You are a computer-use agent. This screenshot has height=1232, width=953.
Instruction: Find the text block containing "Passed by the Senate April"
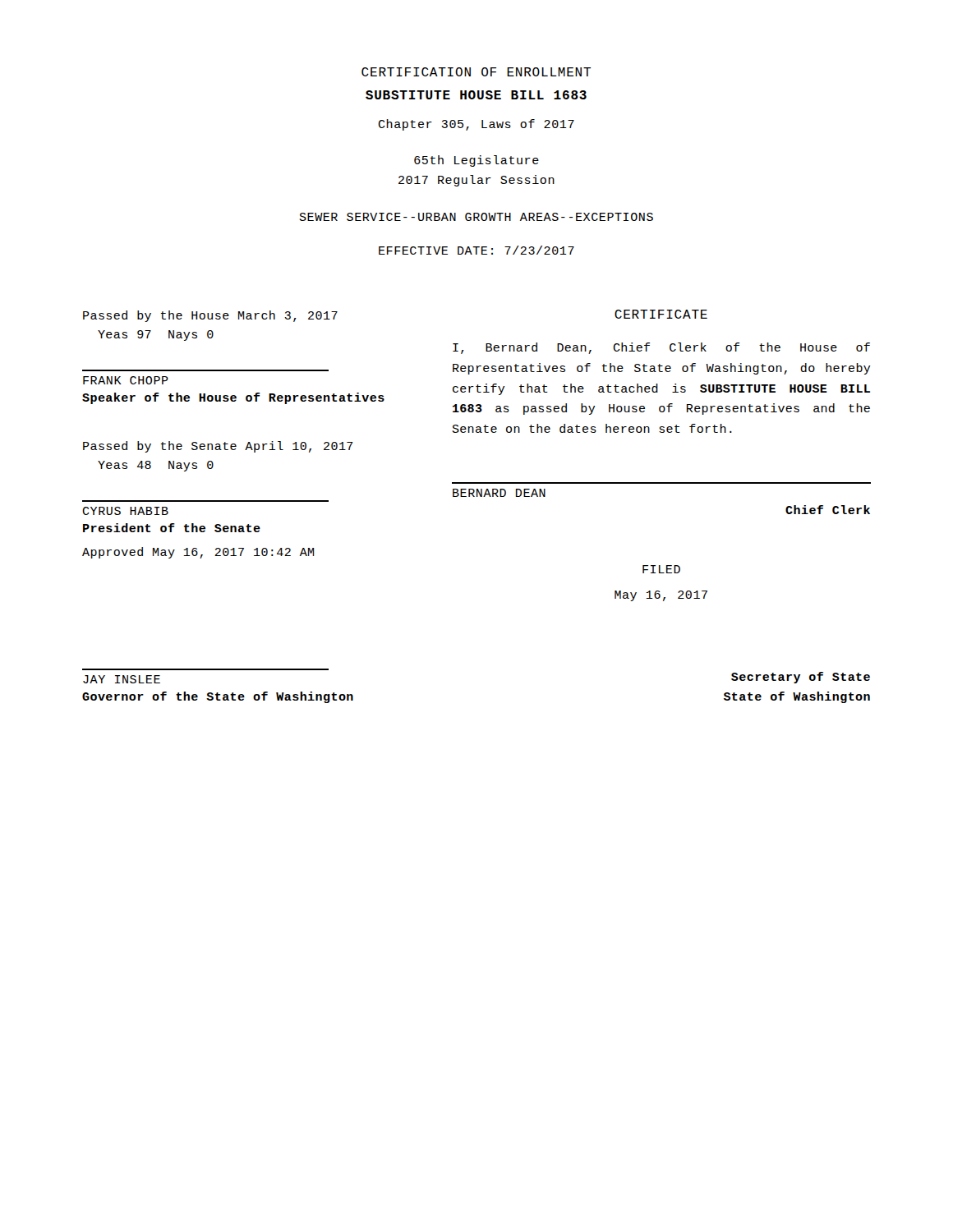[218, 456]
